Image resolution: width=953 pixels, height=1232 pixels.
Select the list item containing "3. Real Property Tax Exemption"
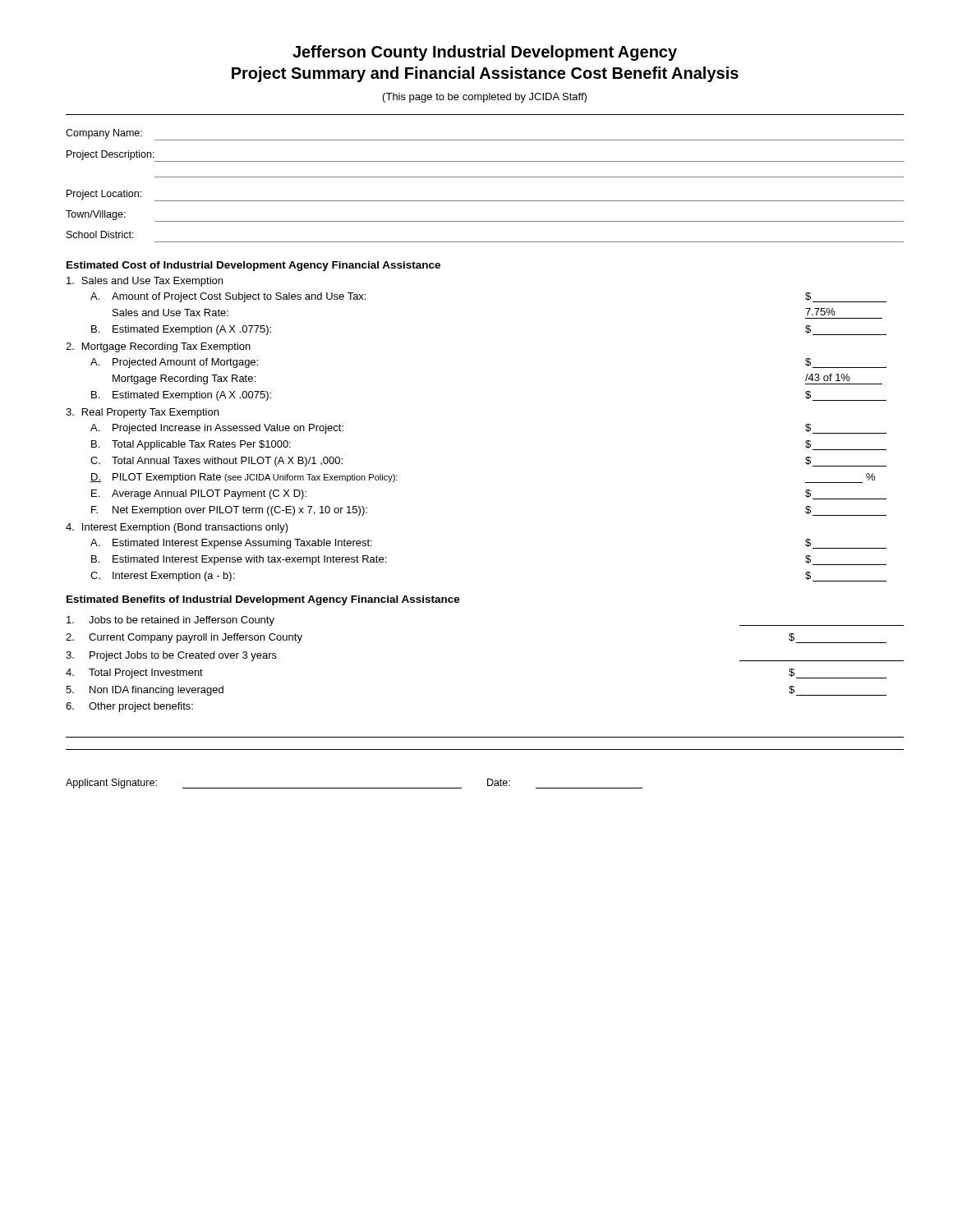[x=142, y=413]
